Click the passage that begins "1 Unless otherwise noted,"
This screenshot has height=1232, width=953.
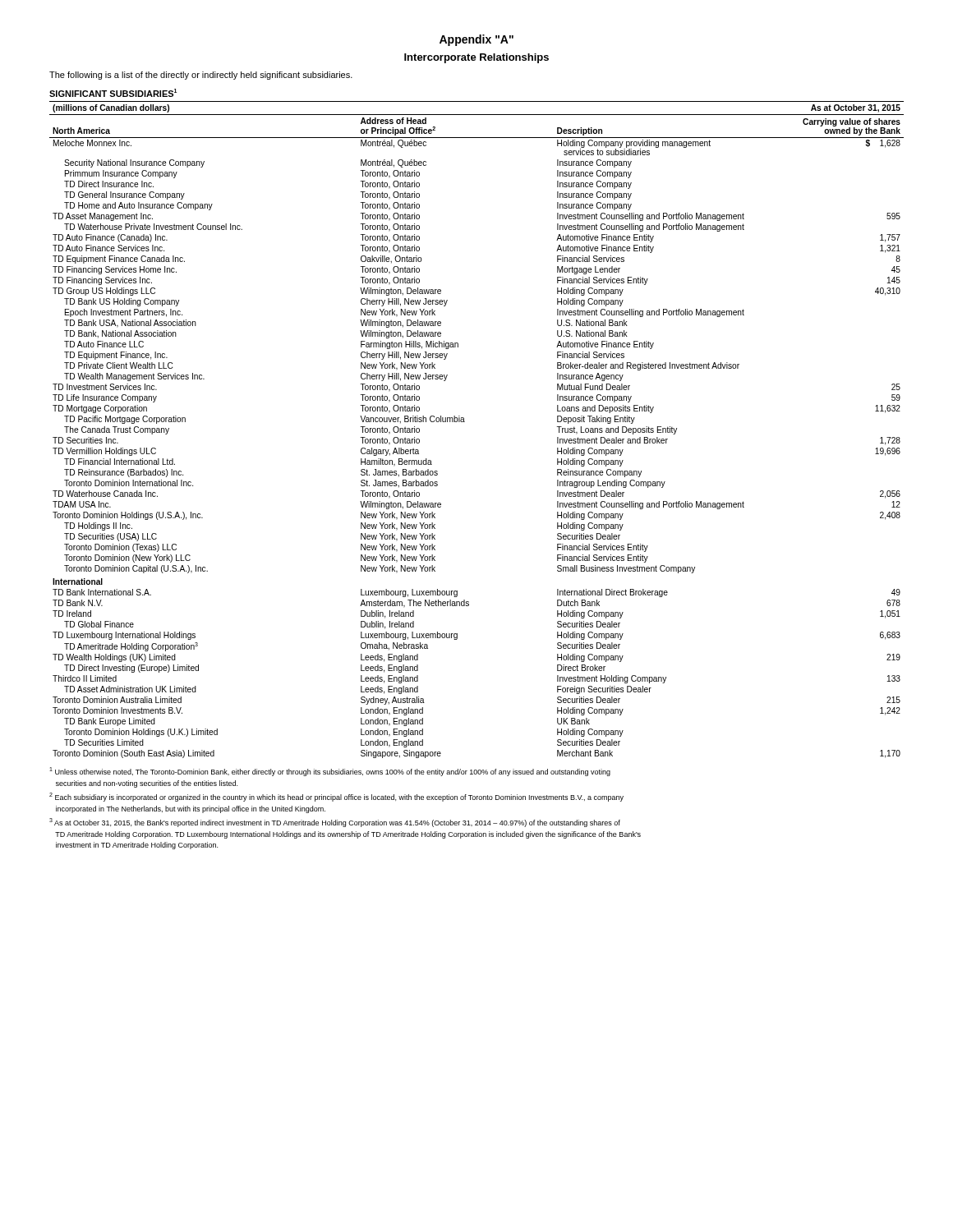pyautogui.click(x=330, y=777)
